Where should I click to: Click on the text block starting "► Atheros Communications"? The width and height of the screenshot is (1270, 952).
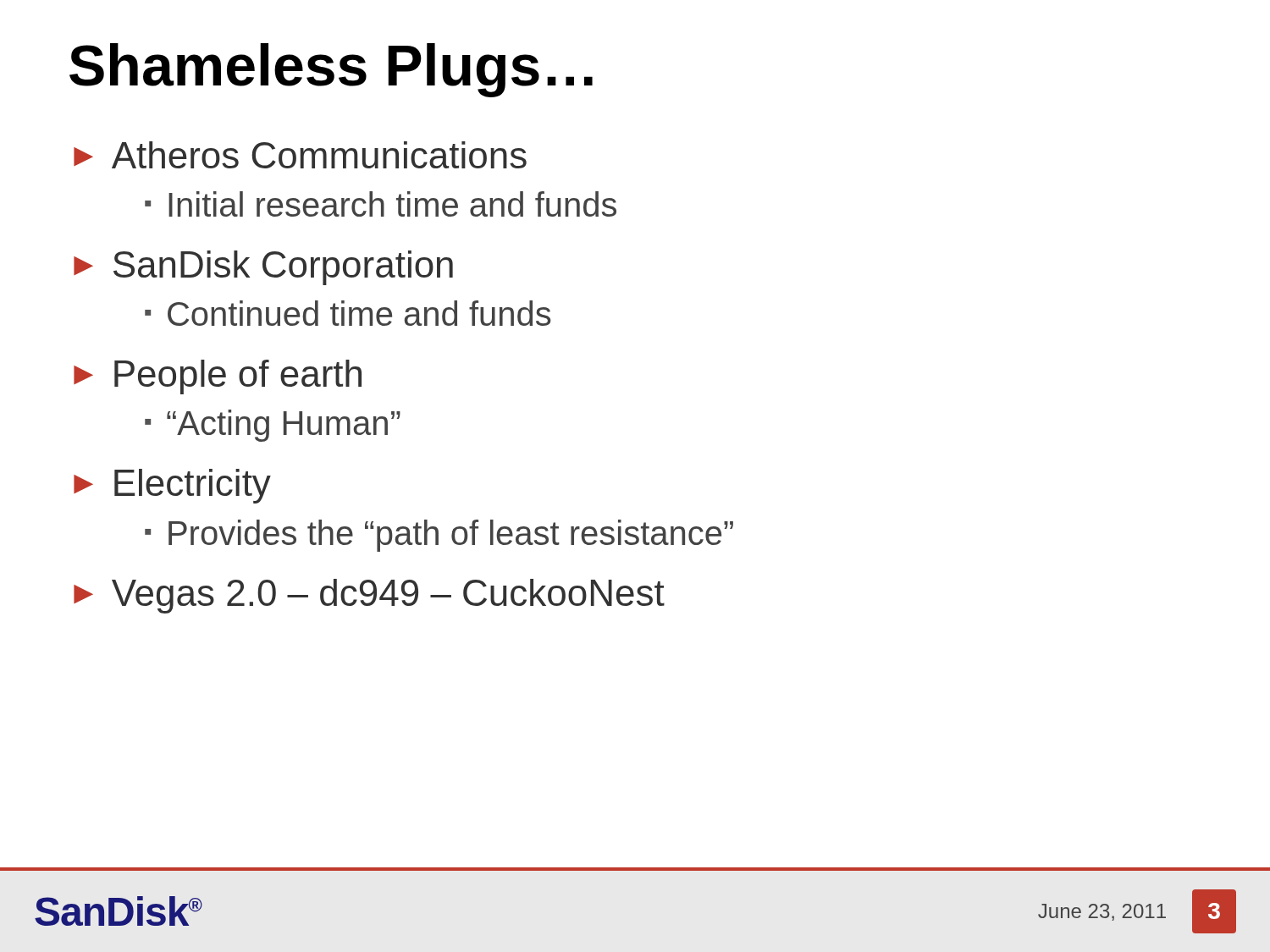point(300,155)
